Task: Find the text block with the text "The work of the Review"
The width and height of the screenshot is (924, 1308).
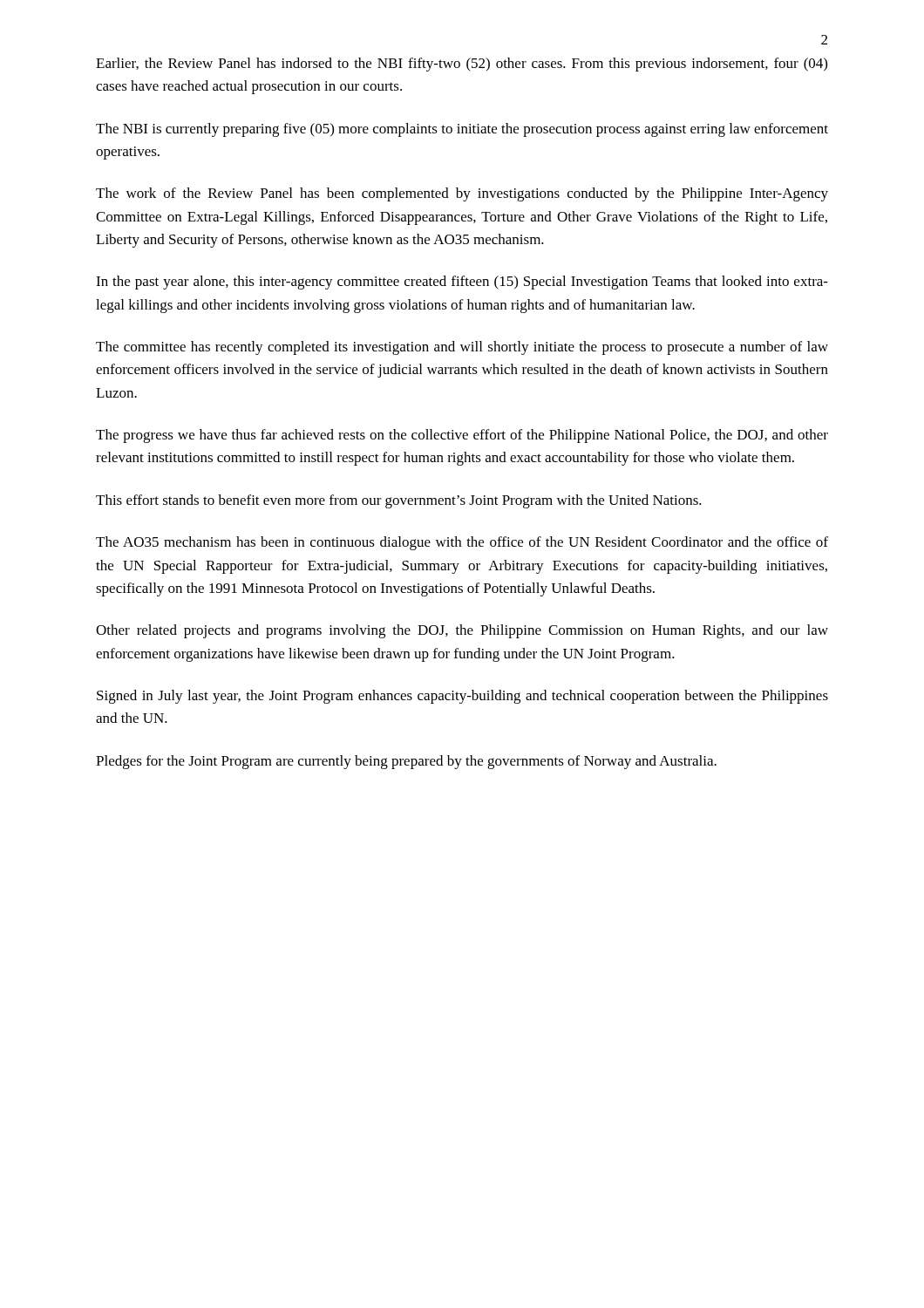Action: pyautogui.click(x=462, y=216)
